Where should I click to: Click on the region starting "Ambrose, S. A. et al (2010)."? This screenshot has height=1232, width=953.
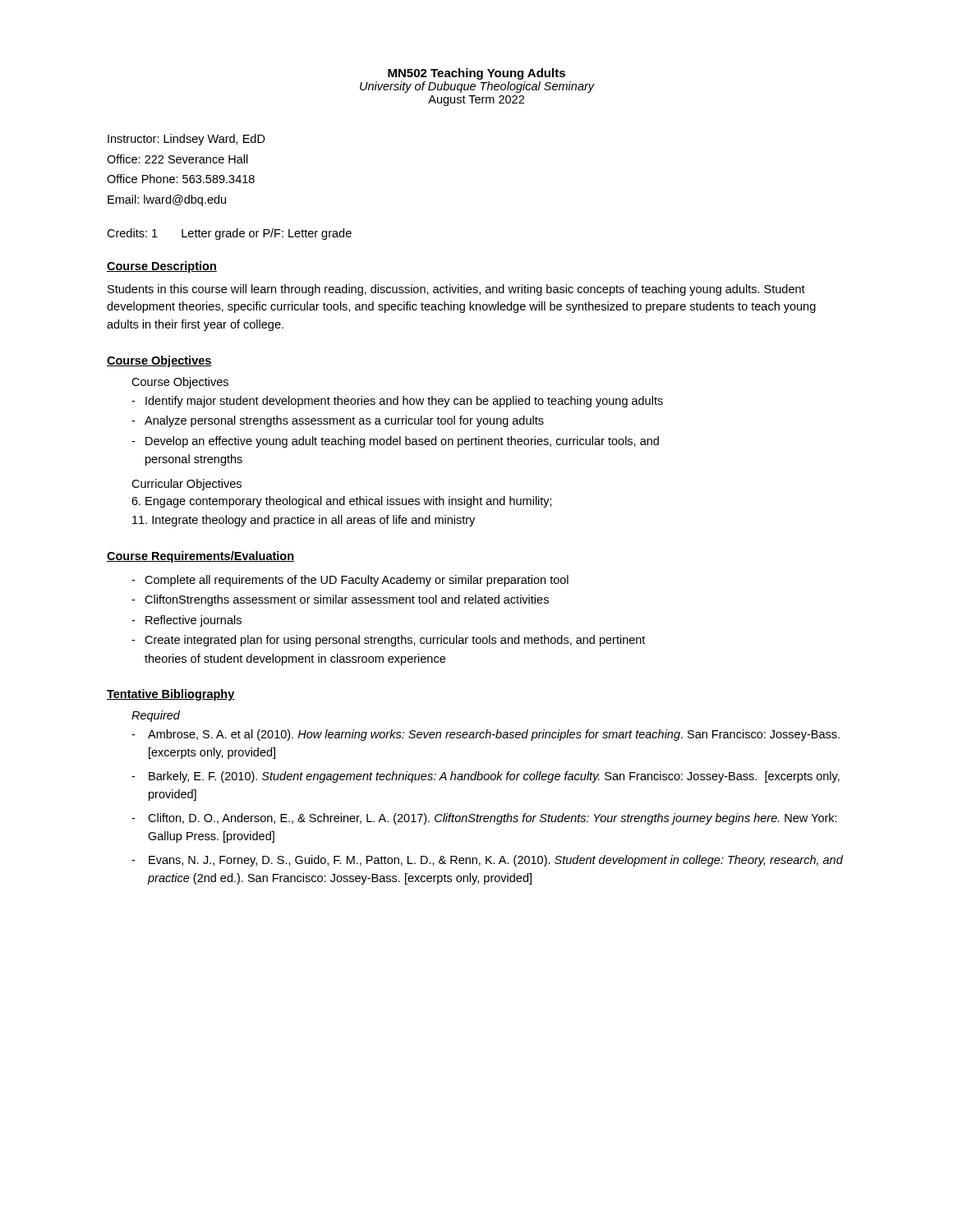point(476,806)
